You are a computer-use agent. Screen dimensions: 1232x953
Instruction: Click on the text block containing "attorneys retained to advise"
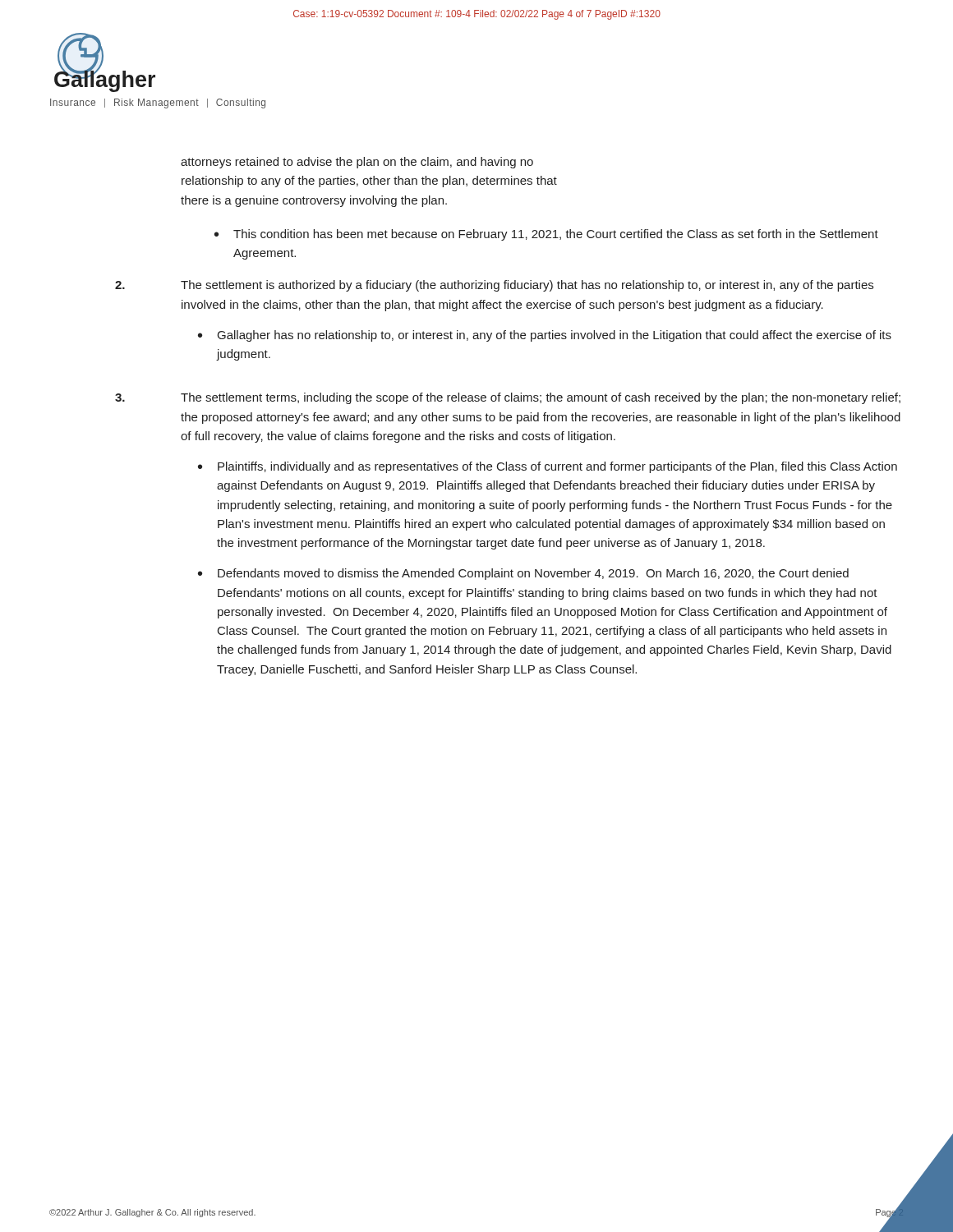[369, 180]
